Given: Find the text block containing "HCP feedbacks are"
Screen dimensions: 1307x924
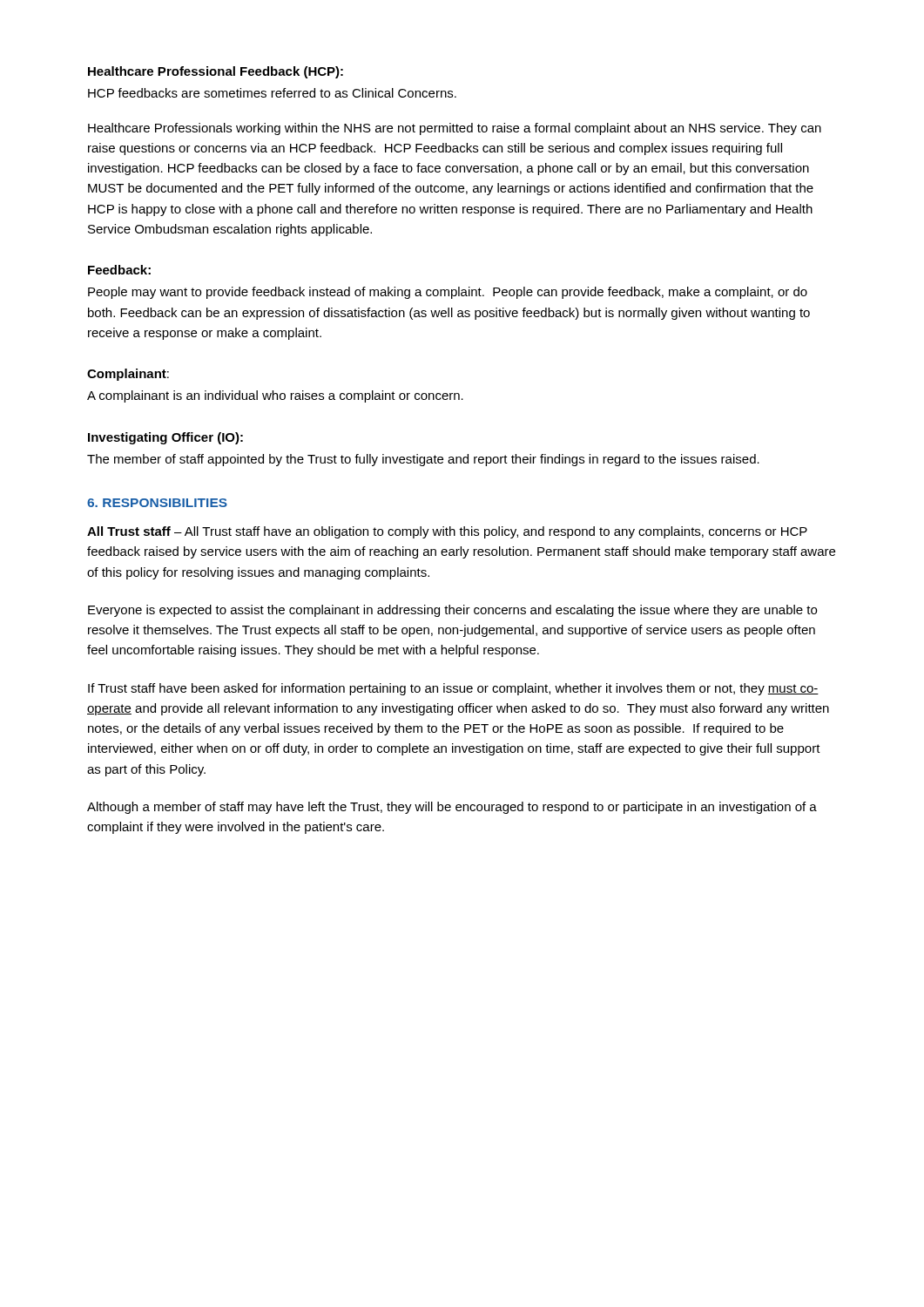Looking at the screenshot, I should [x=272, y=93].
